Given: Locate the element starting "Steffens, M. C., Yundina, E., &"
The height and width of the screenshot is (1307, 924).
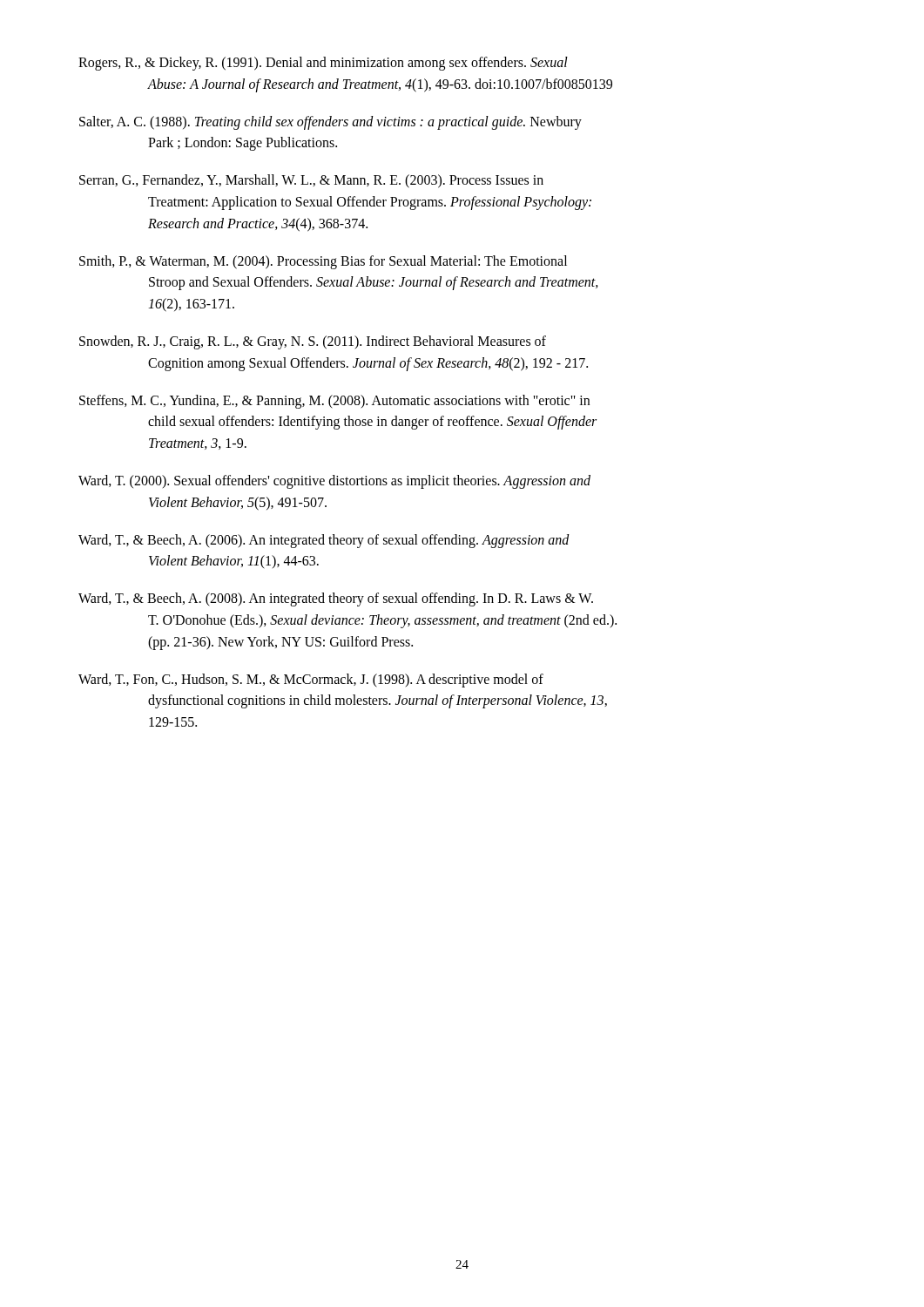Looking at the screenshot, I should (462, 422).
